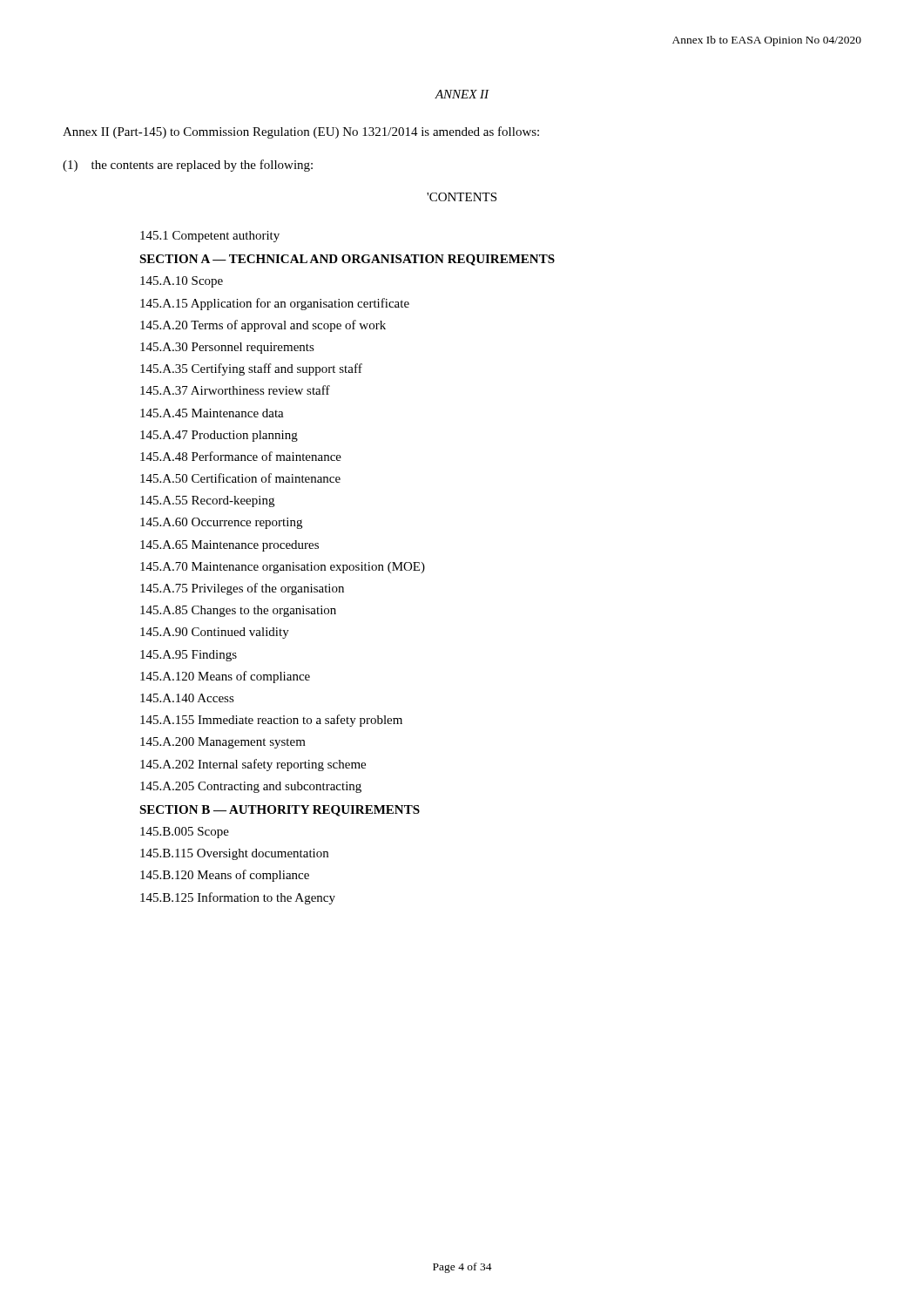Viewport: 924px width, 1307px height.
Task: Locate the block of text that opens with "Annex II (Part-145) to Commission Regulation (EU)"
Action: (x=301, y=132)
